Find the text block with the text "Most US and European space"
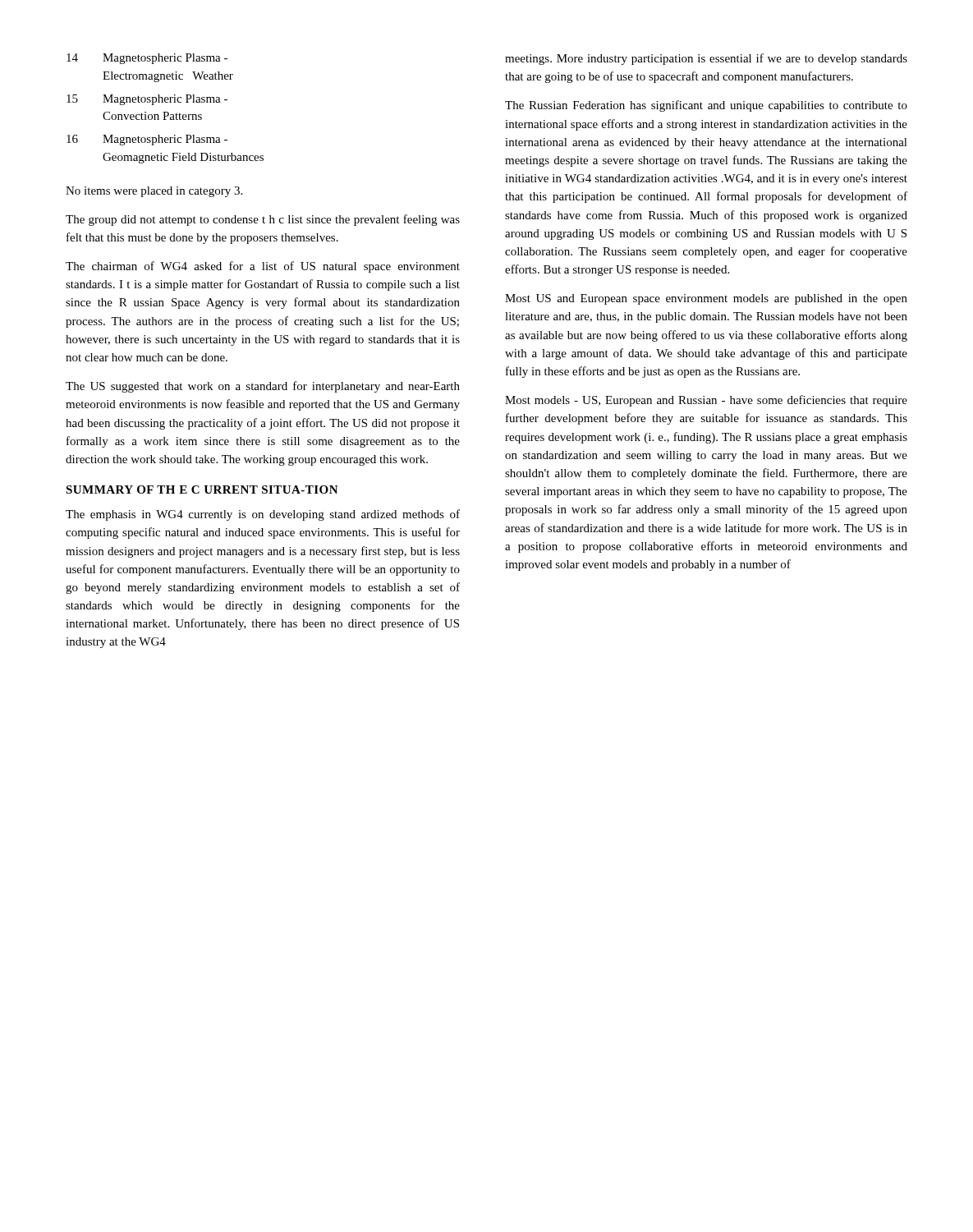The height and width of the screenshot is (1232, 973). coord(706,335)
